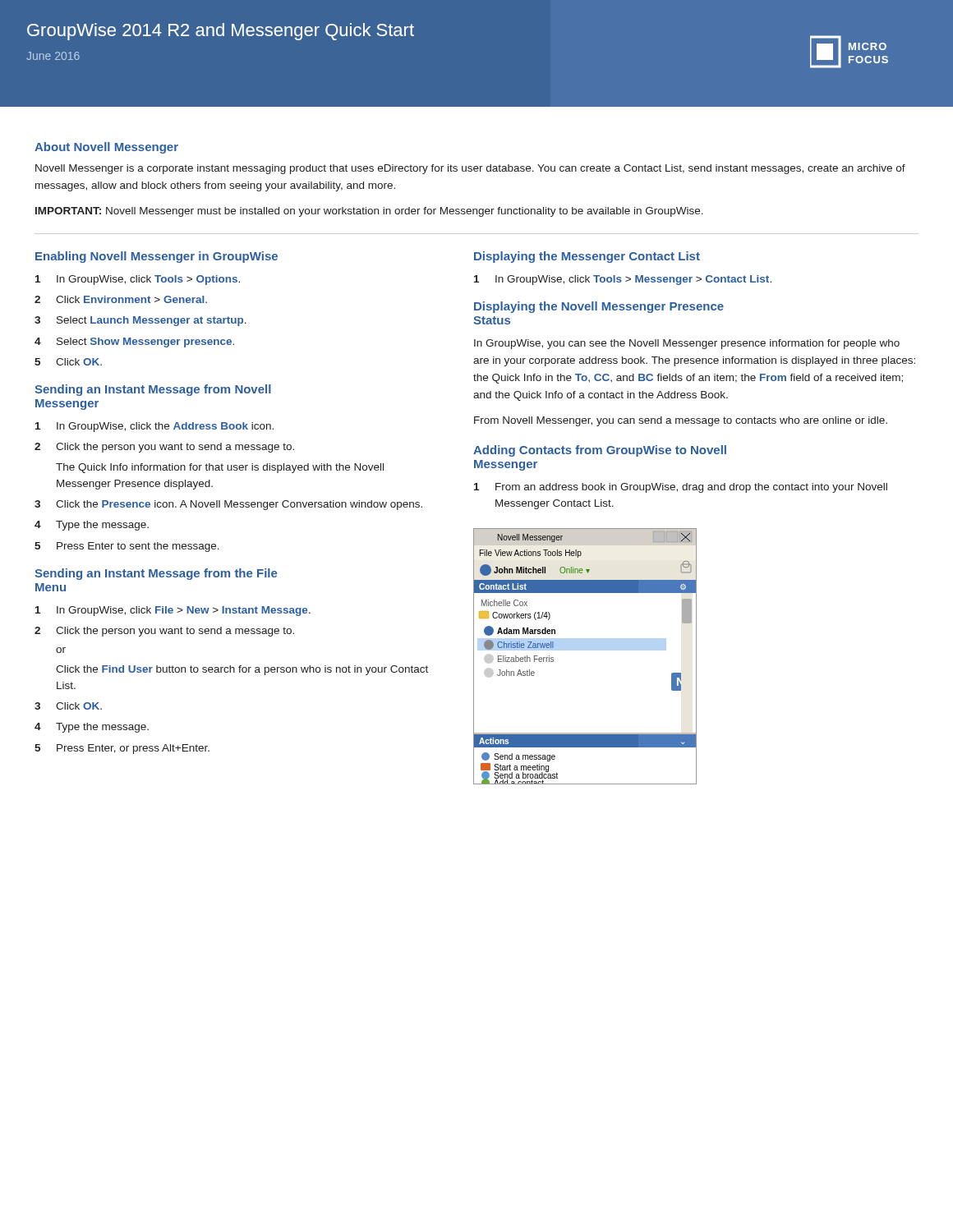Click on the list item that reads "3 Select Launch Messenger at startup."

(141, 321)
